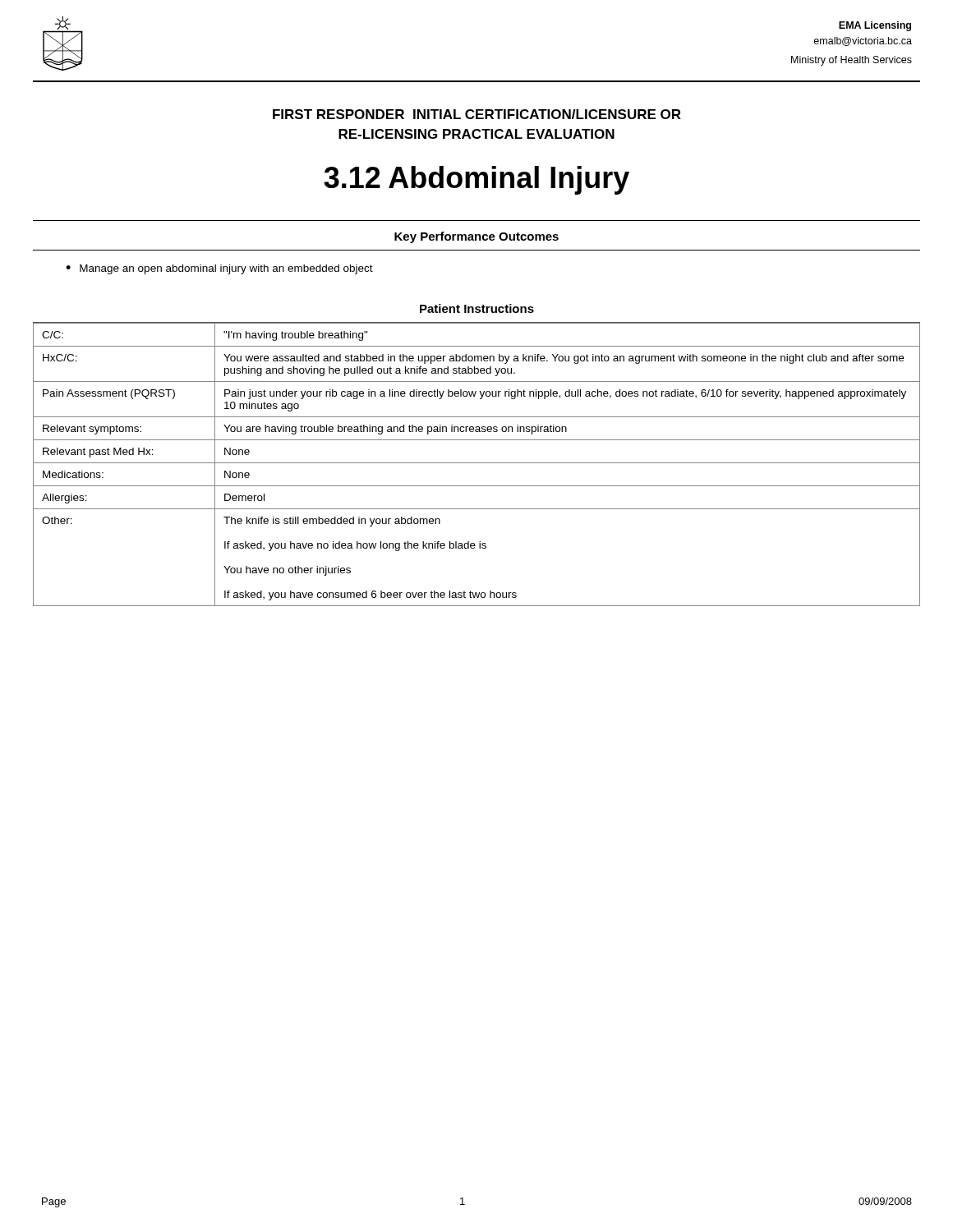Point to the block starting "Patient Instructions"

[476, 309]
